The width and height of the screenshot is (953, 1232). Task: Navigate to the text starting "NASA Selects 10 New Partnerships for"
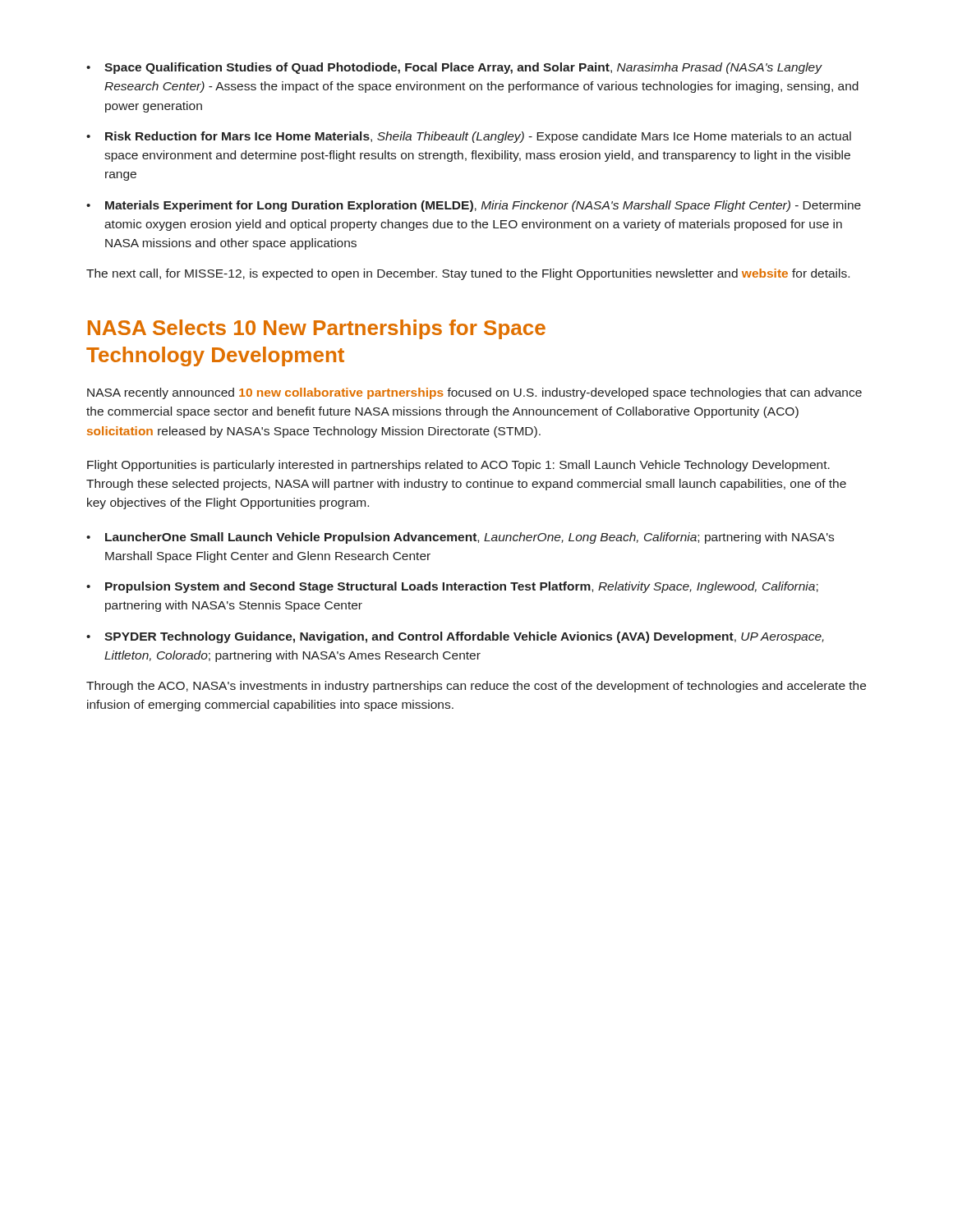point(316,341)
